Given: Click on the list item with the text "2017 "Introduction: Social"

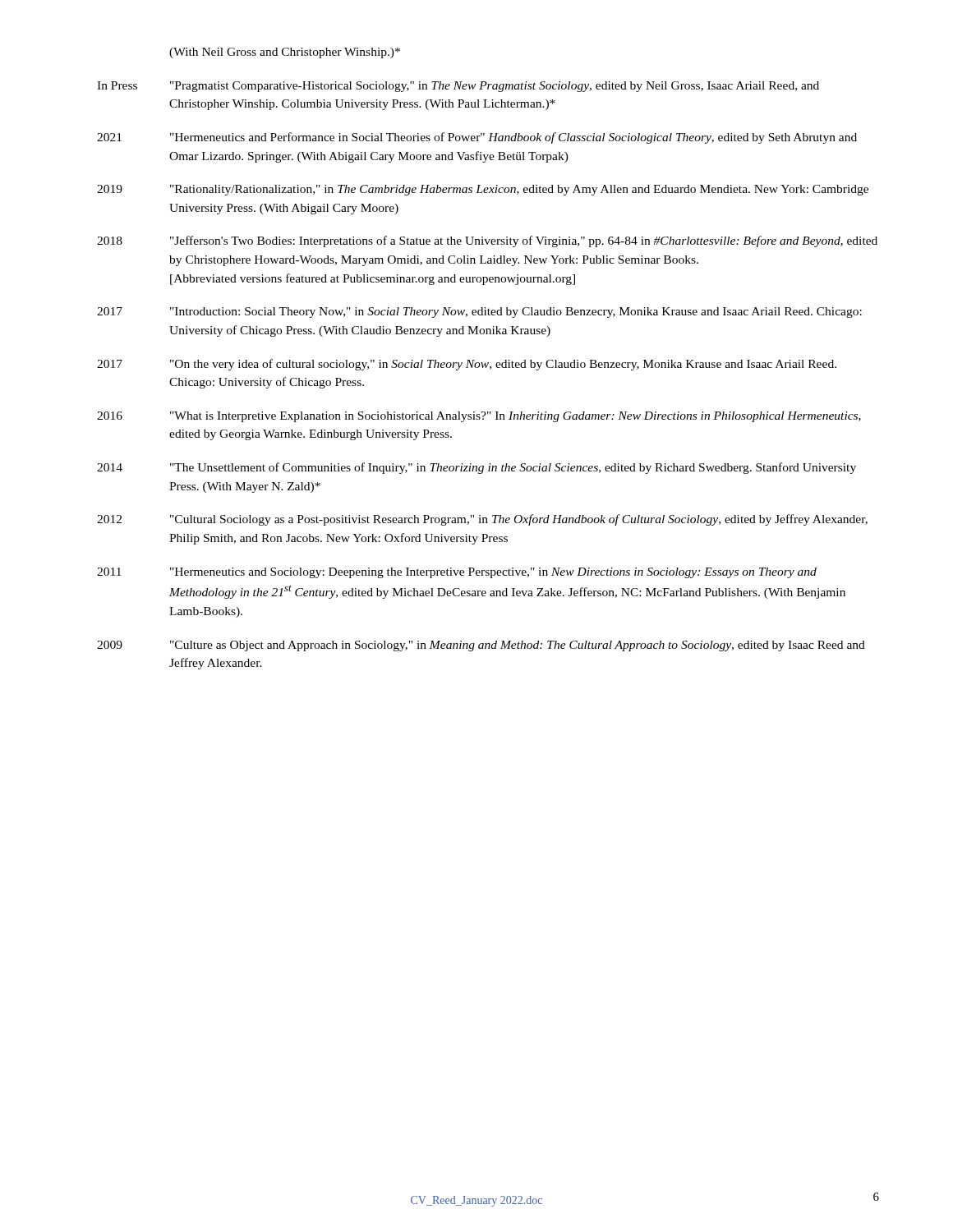Looking at the screenshot, I should point(488,321).
